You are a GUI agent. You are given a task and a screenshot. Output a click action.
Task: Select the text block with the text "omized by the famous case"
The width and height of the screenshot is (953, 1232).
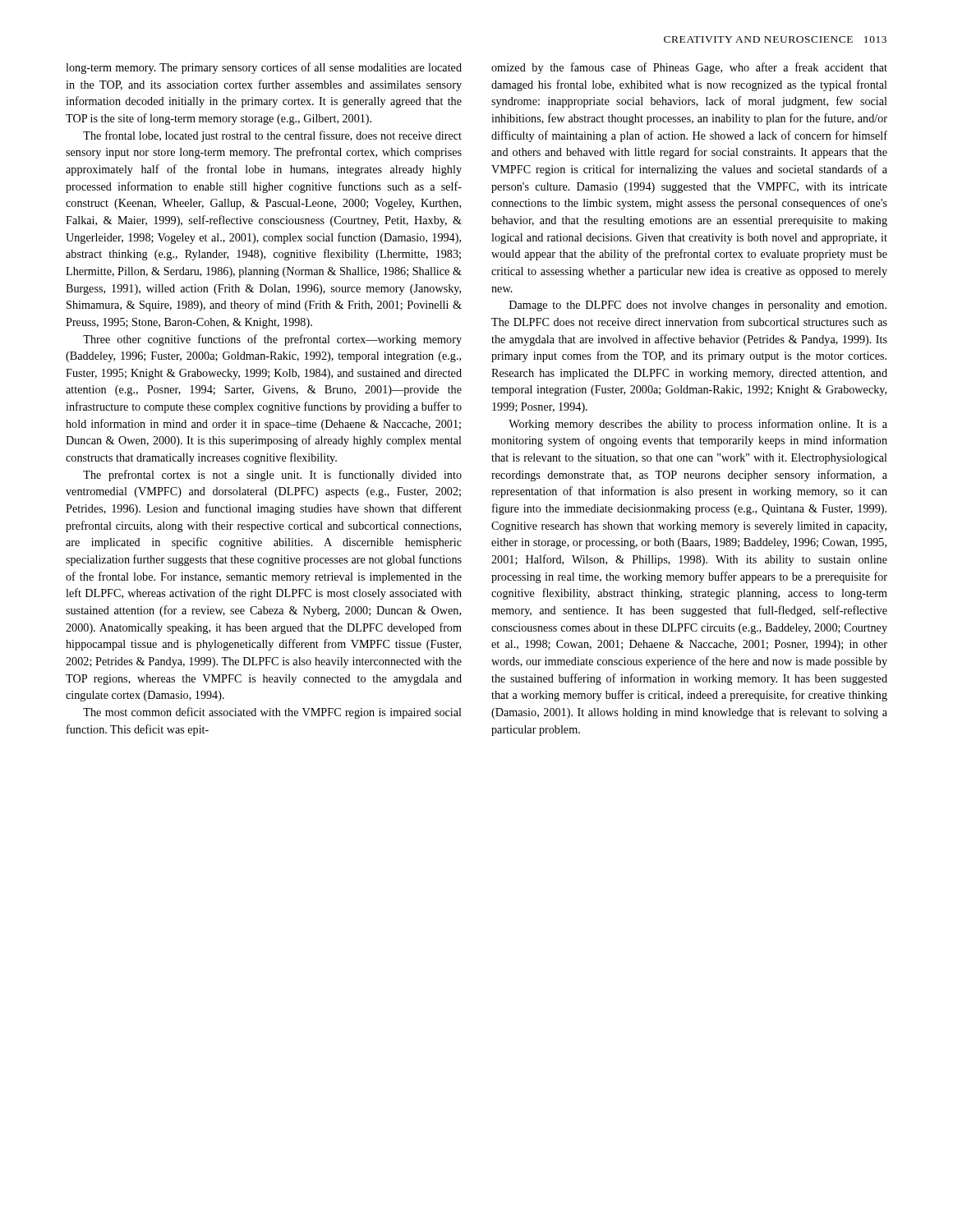pos(689,398)
